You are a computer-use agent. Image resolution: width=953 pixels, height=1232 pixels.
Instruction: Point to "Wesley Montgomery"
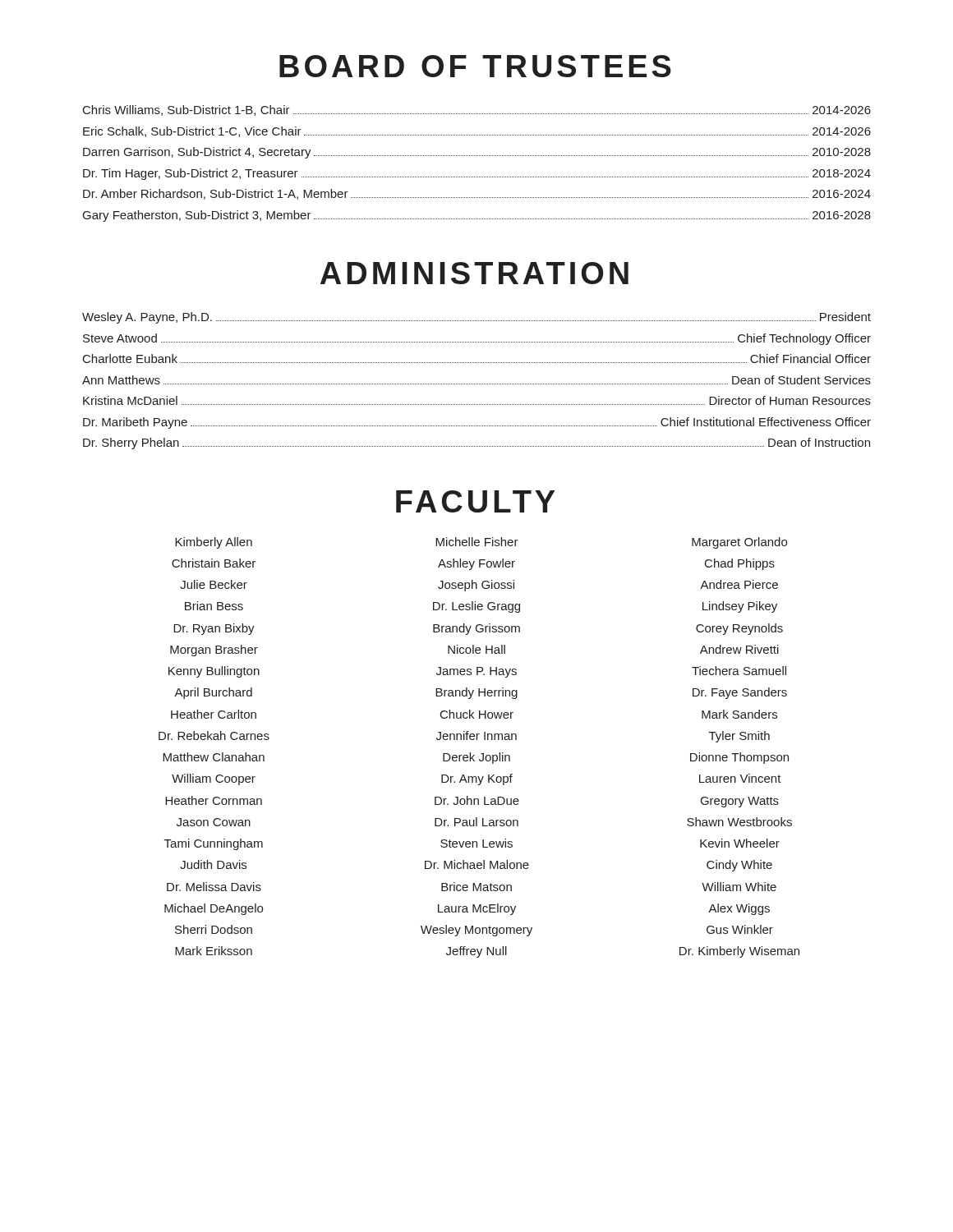(x=476, y=929)
